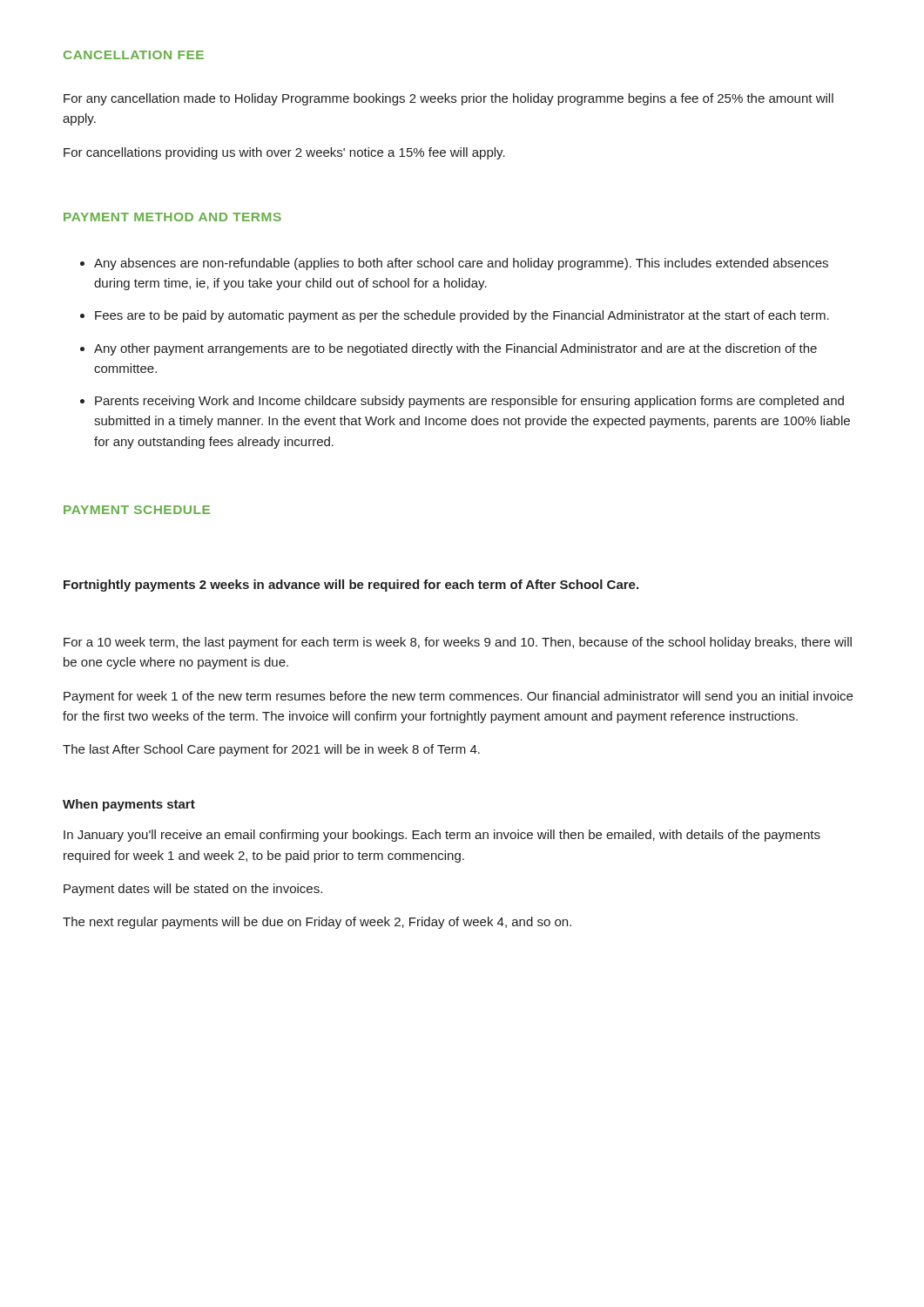The width and height of the screenshot is (924, 1307).
Task: Click the passage that begins "Fees are to be paid by automatic payment"
Action: pyautogui.click(x=465, y=315)
